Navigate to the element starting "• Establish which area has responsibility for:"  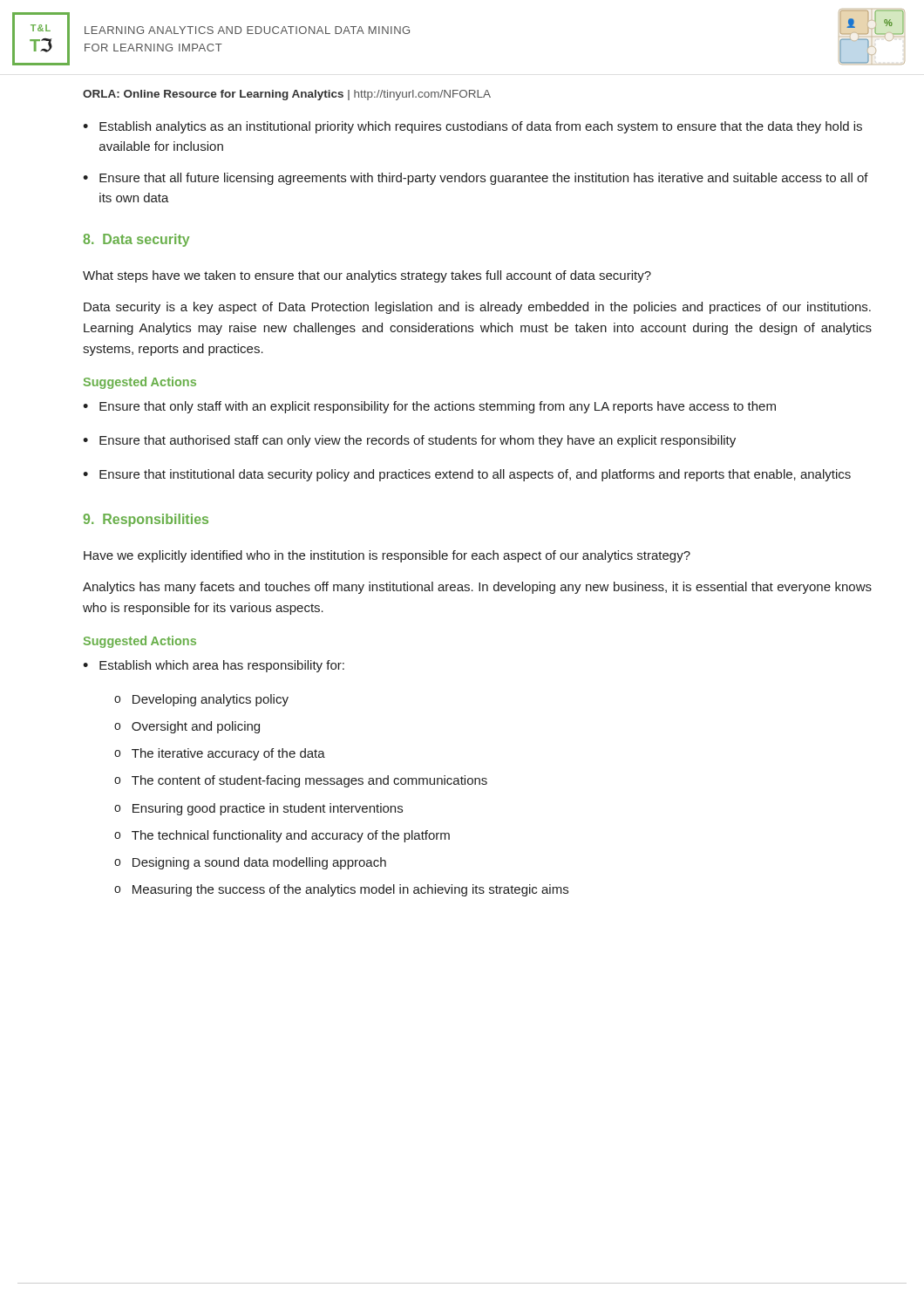tap(214, 666)
